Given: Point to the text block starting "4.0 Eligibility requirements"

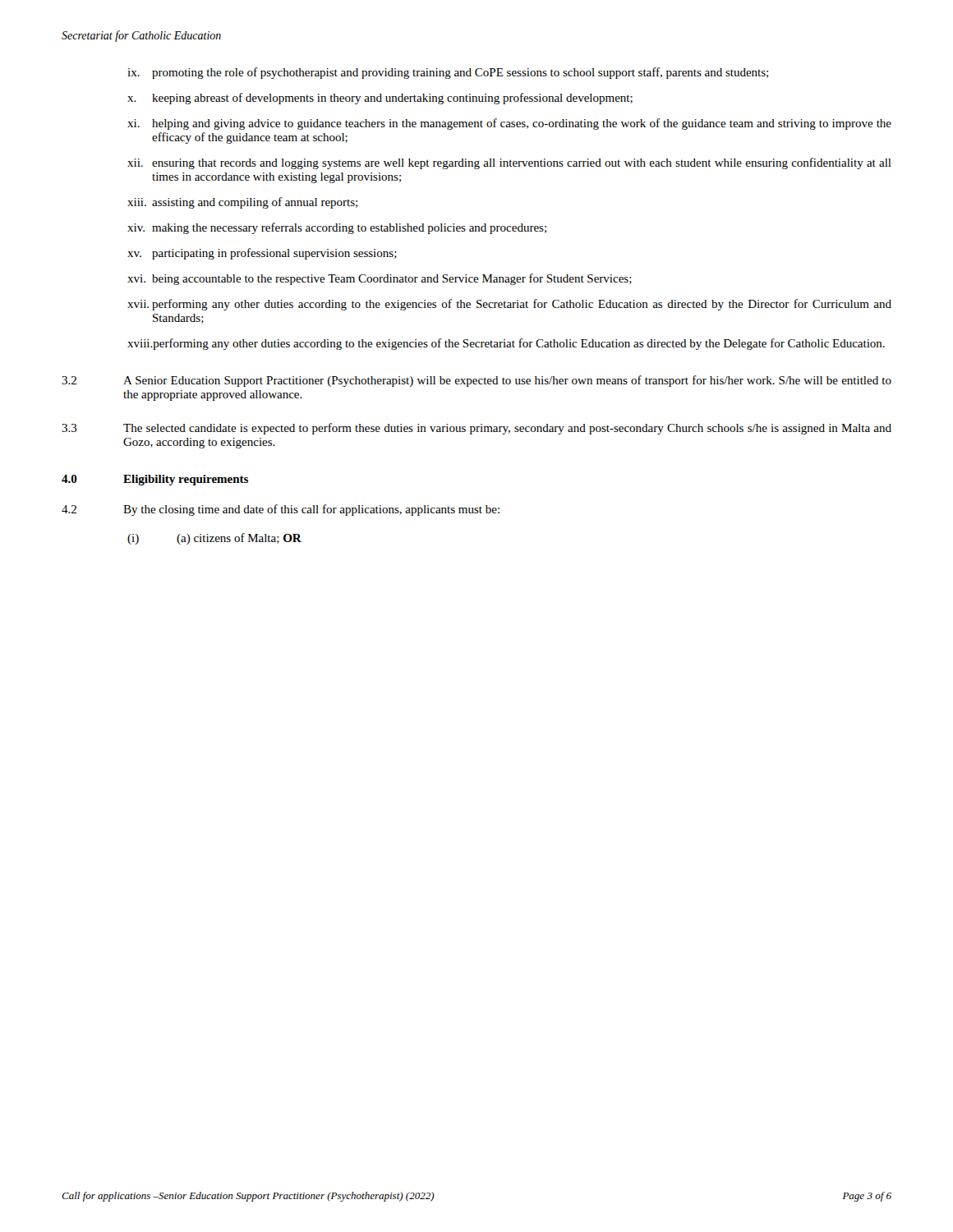Looking at the screenshot, I should coord(155,480).
